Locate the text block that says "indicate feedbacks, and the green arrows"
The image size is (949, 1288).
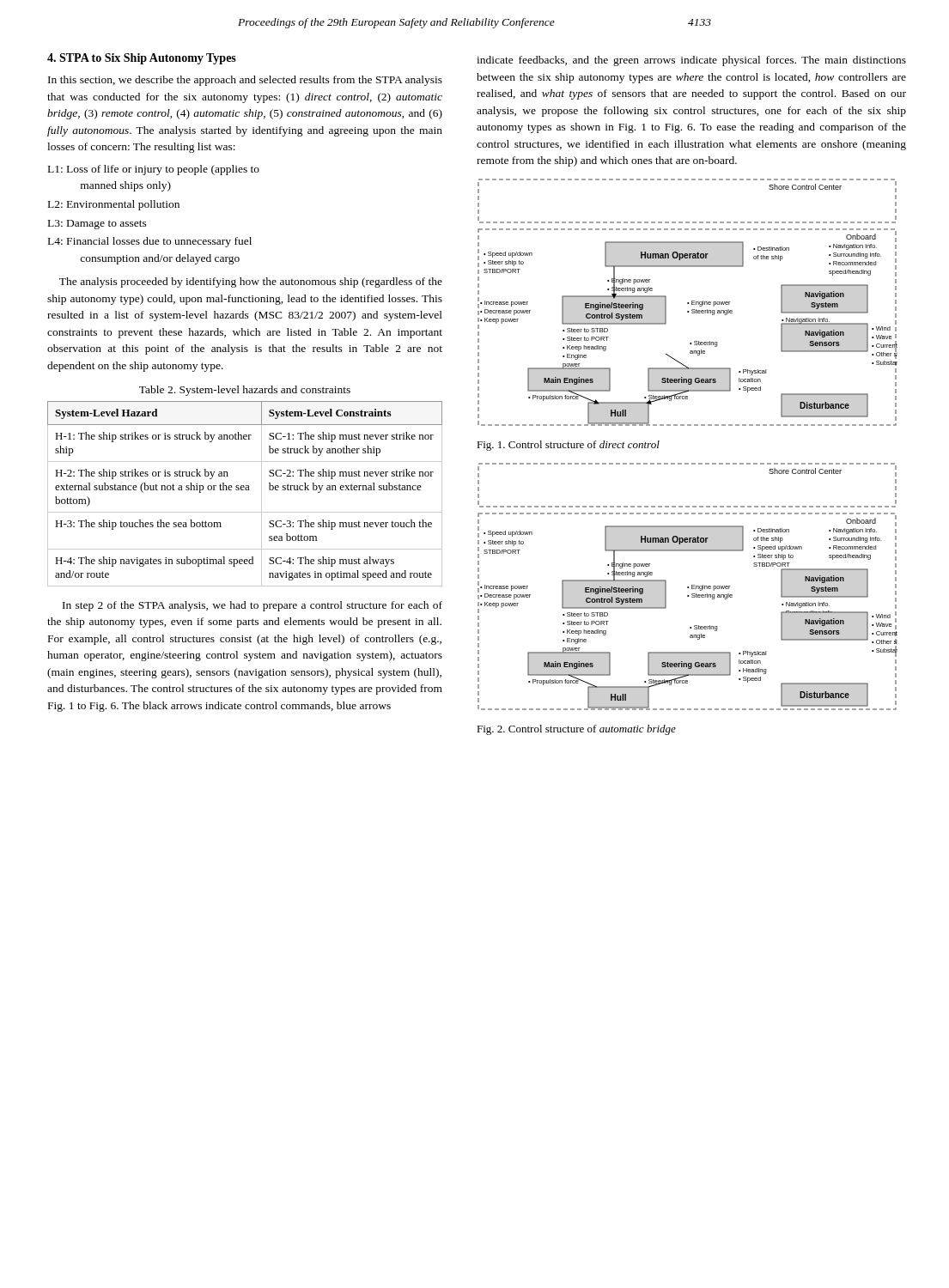click(x=691, y=110)
